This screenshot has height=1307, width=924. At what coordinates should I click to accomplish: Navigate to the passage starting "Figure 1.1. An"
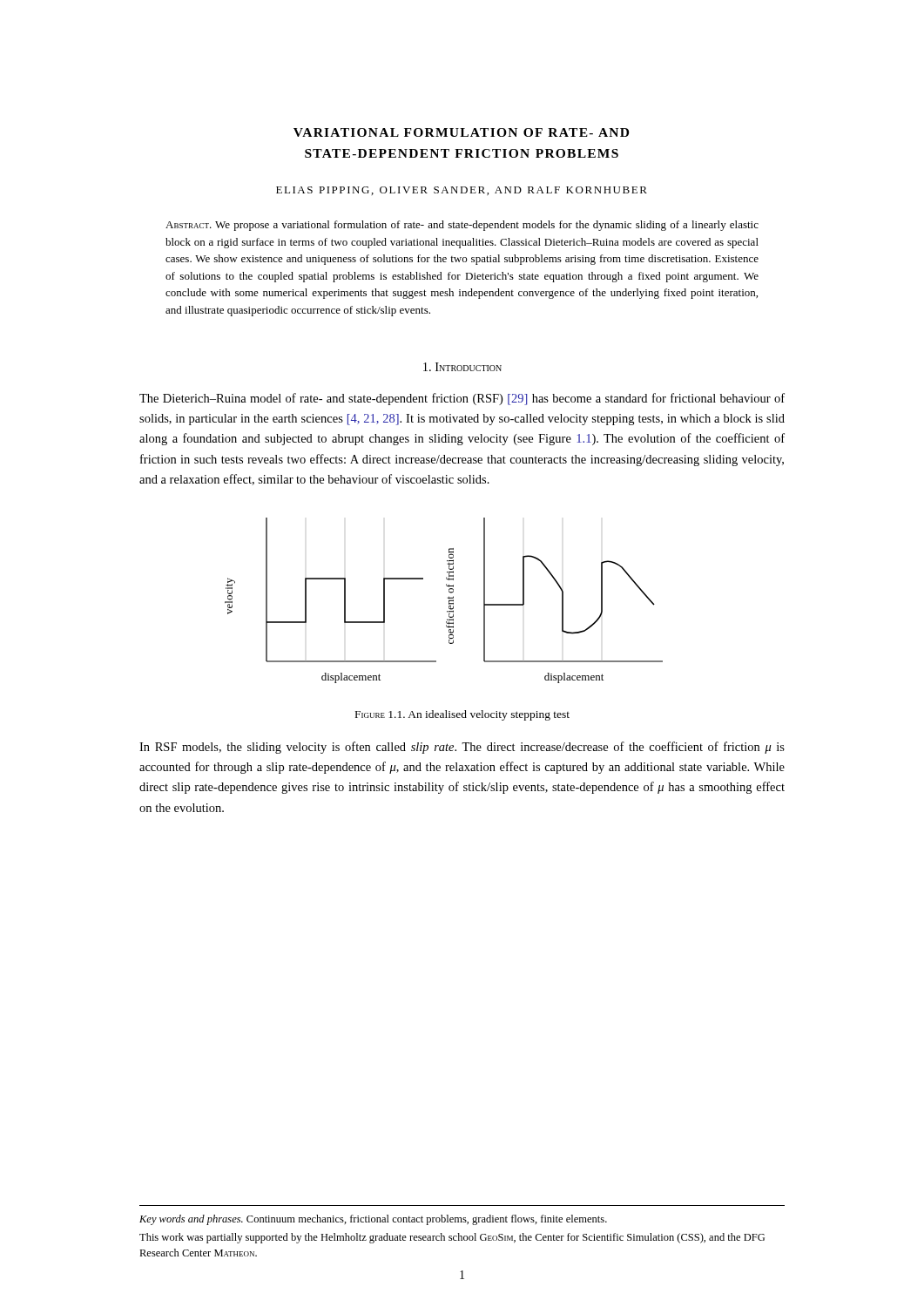coord(462,714)
